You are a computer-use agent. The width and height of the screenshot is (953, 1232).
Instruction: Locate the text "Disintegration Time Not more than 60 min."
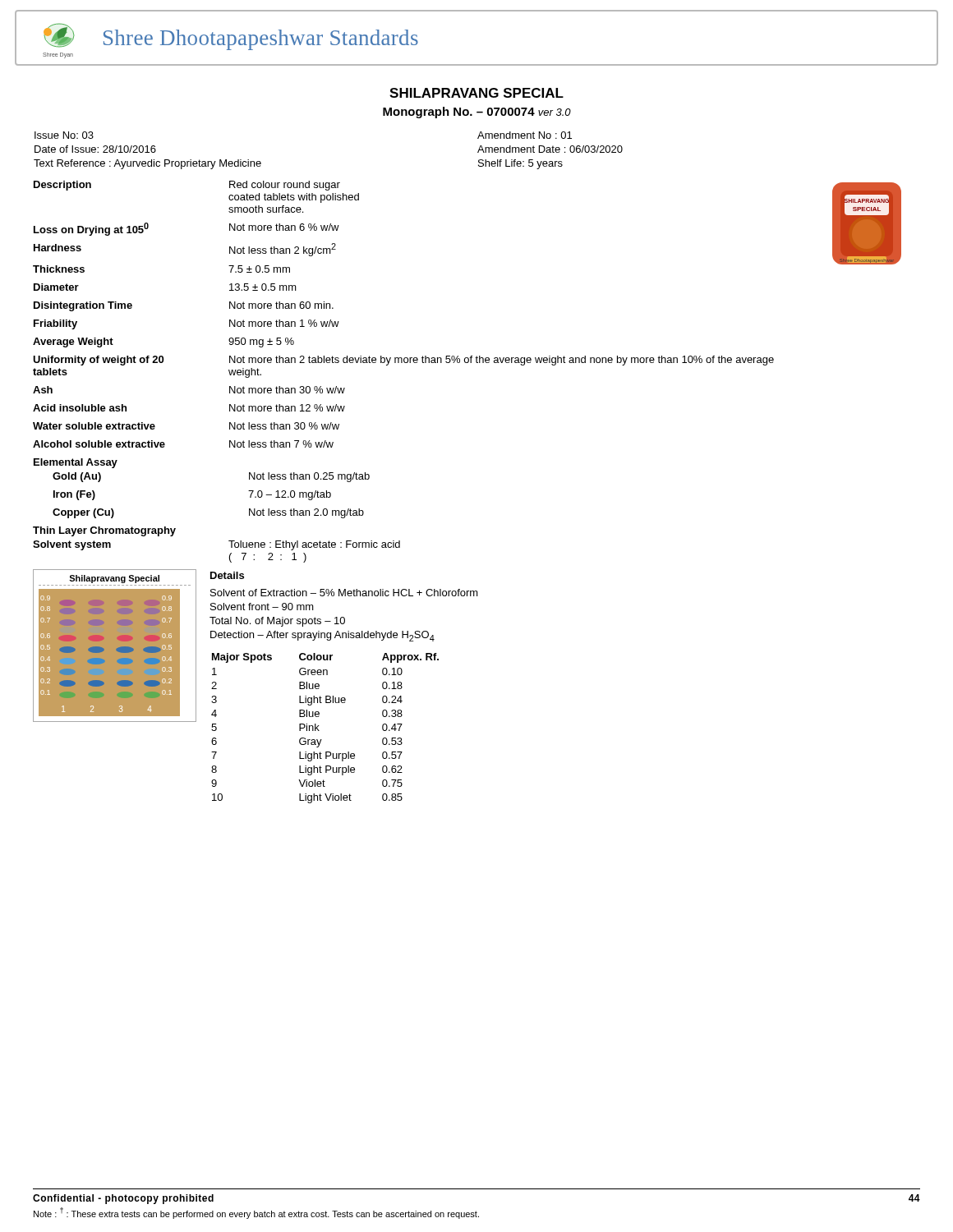pyautogui.click(x=82, y=306)
